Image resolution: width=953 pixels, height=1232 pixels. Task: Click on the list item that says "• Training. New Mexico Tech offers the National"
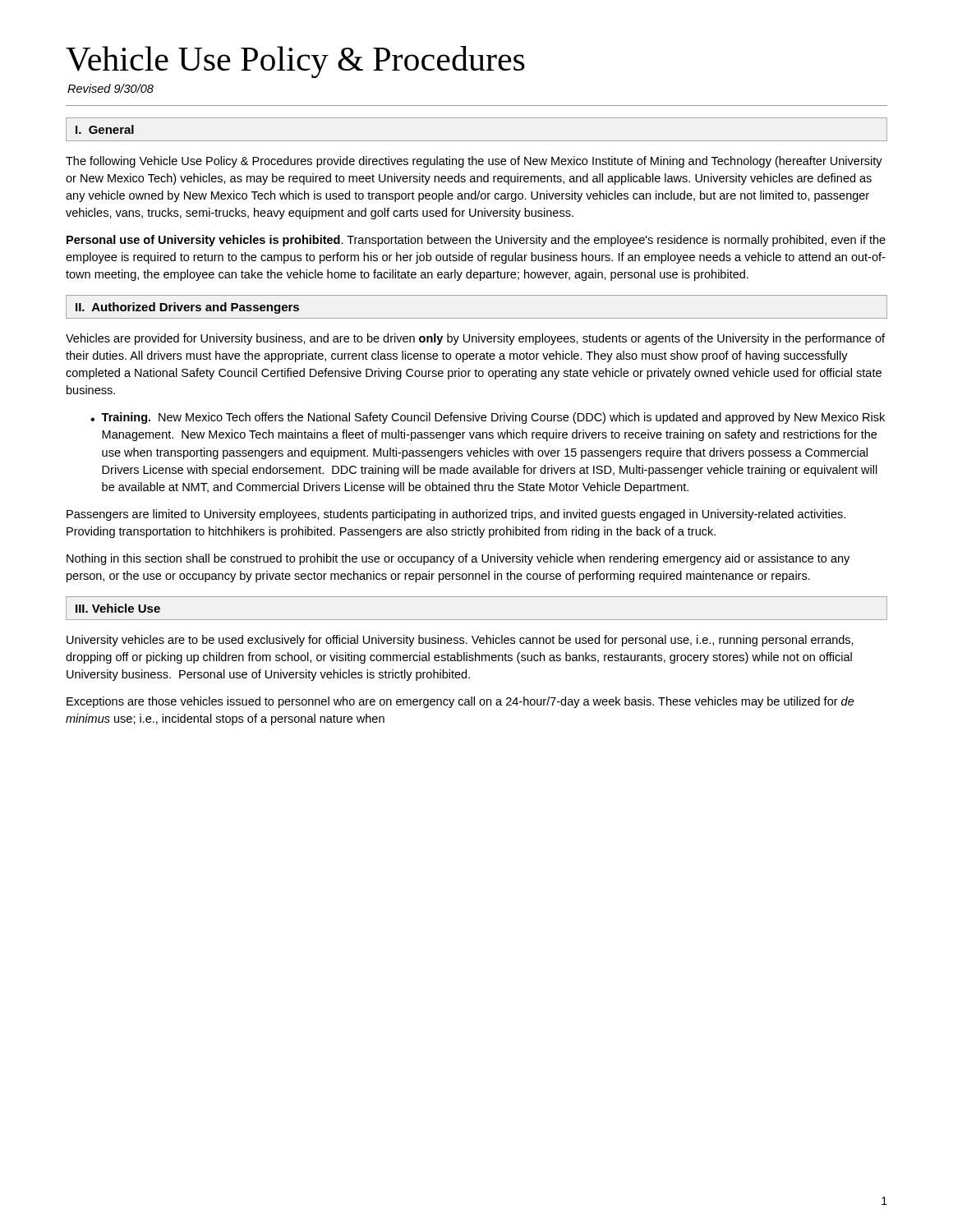click(x=489, y=453)
